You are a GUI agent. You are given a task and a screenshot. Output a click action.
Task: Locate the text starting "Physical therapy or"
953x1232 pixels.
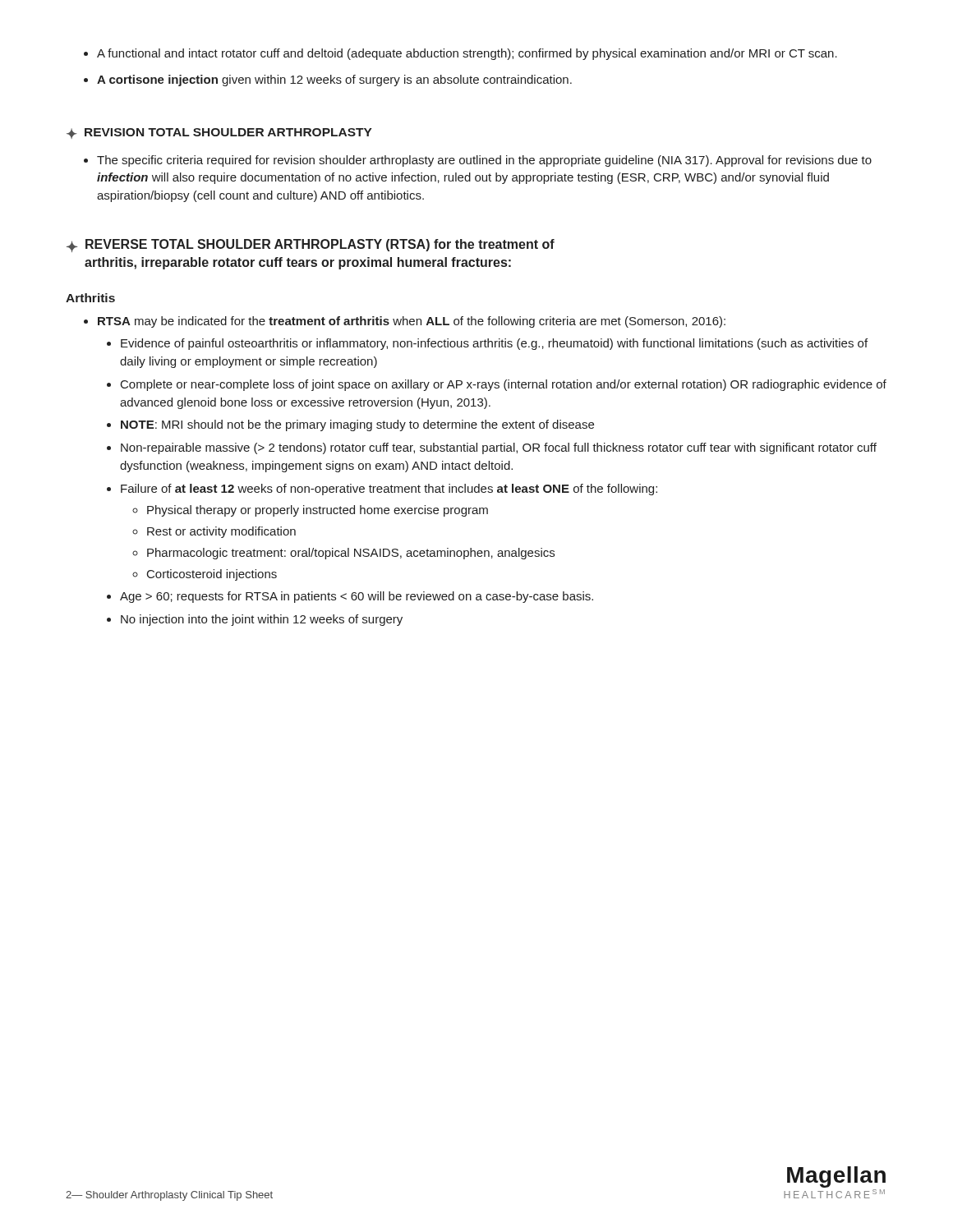coord(317,510)
